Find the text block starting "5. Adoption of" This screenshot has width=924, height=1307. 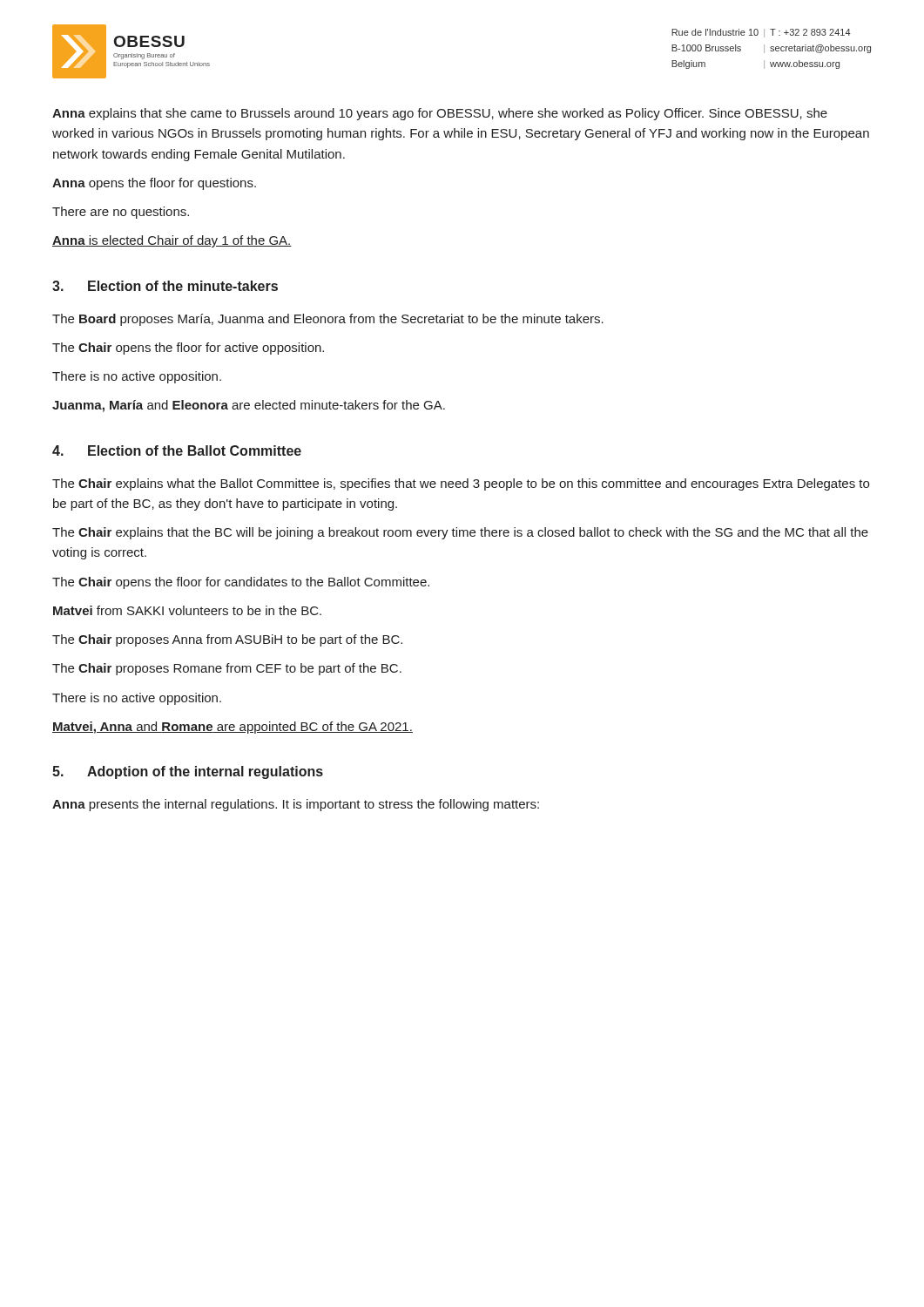(188, 772)
